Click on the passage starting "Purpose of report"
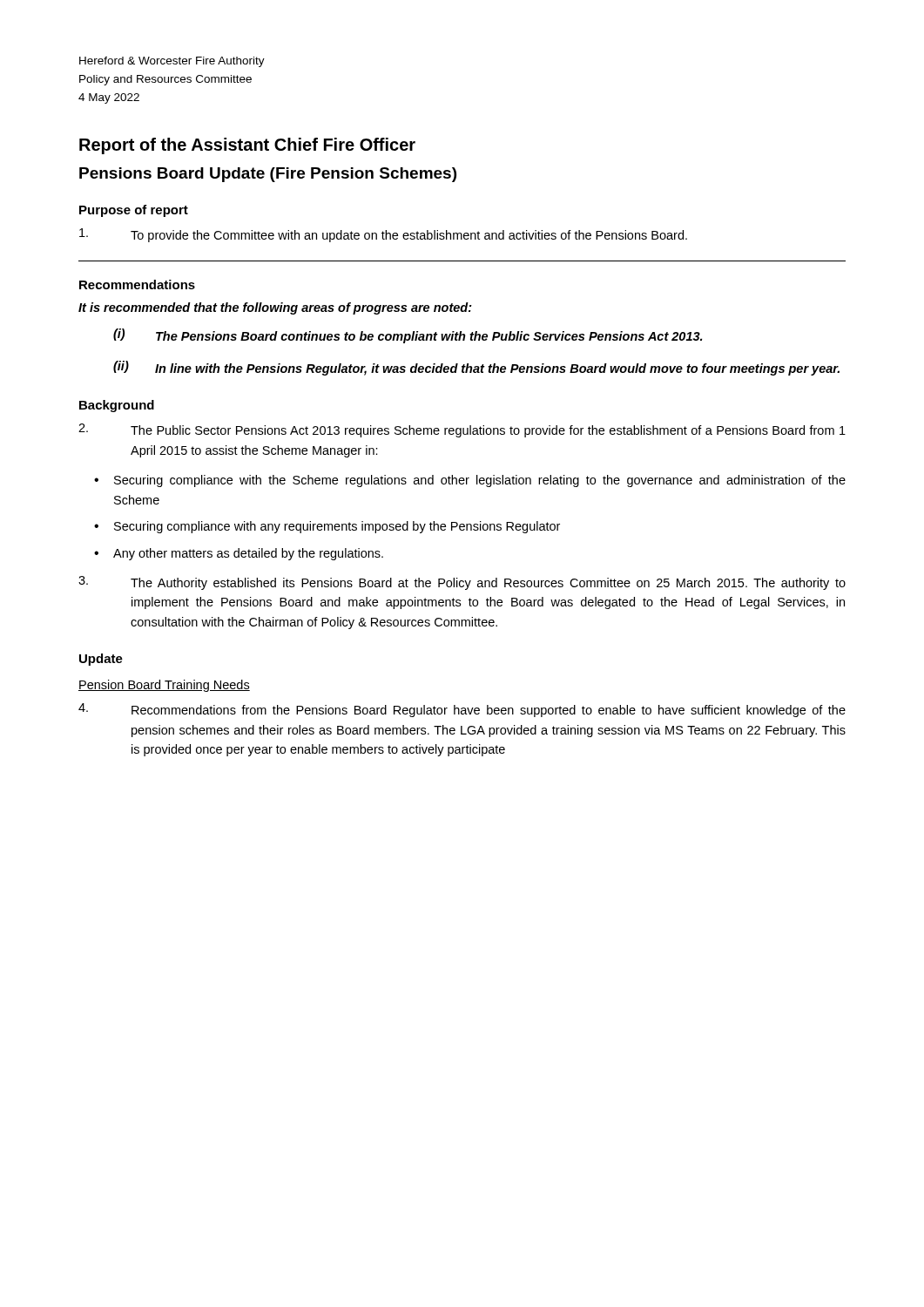 tap(134, 211)
